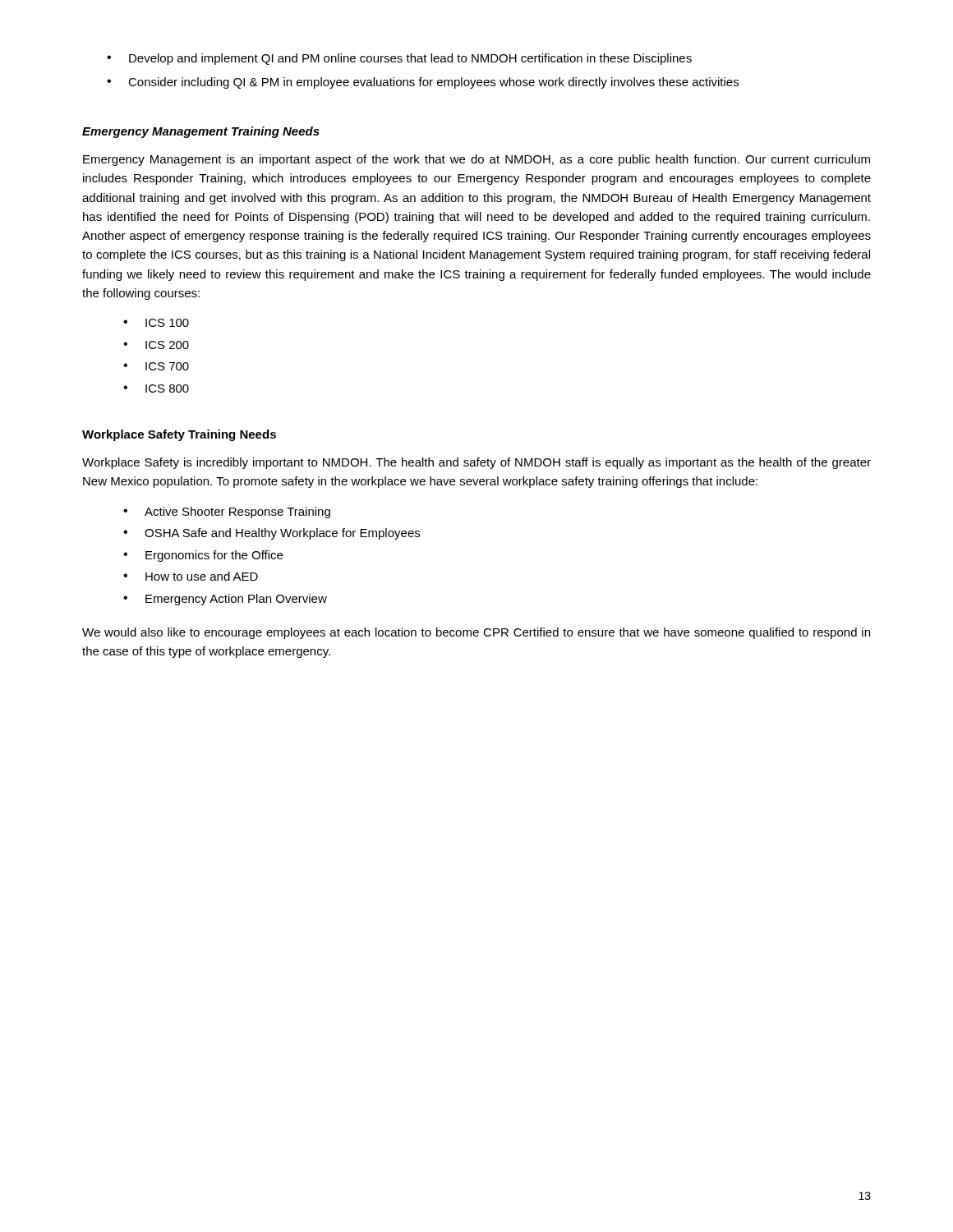Screen dimensions: 1232x953
Task: Find "Emergency Management Training Needs" on this page
Action: click(x=201, y=131)
